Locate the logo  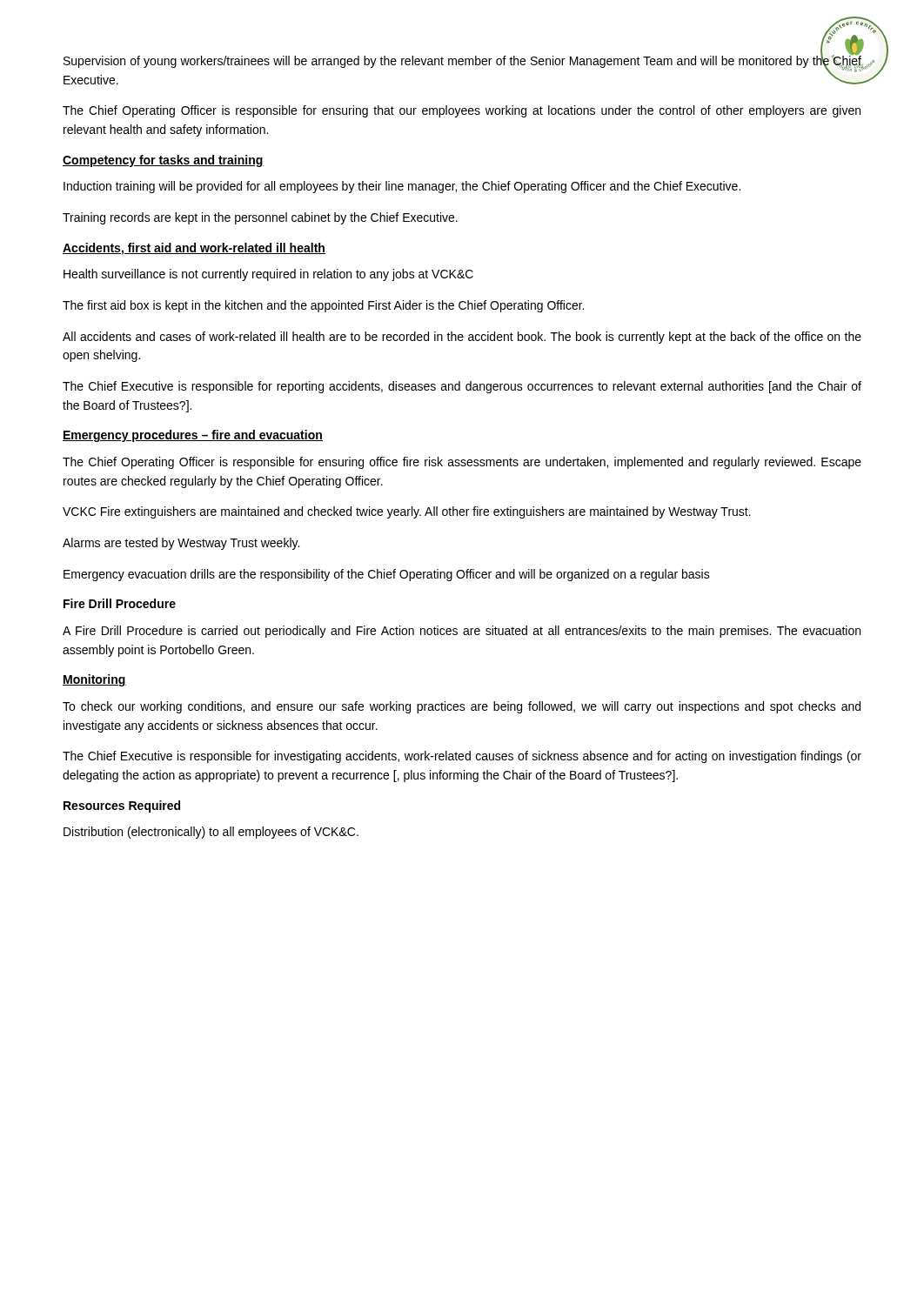tap(854, 50)
